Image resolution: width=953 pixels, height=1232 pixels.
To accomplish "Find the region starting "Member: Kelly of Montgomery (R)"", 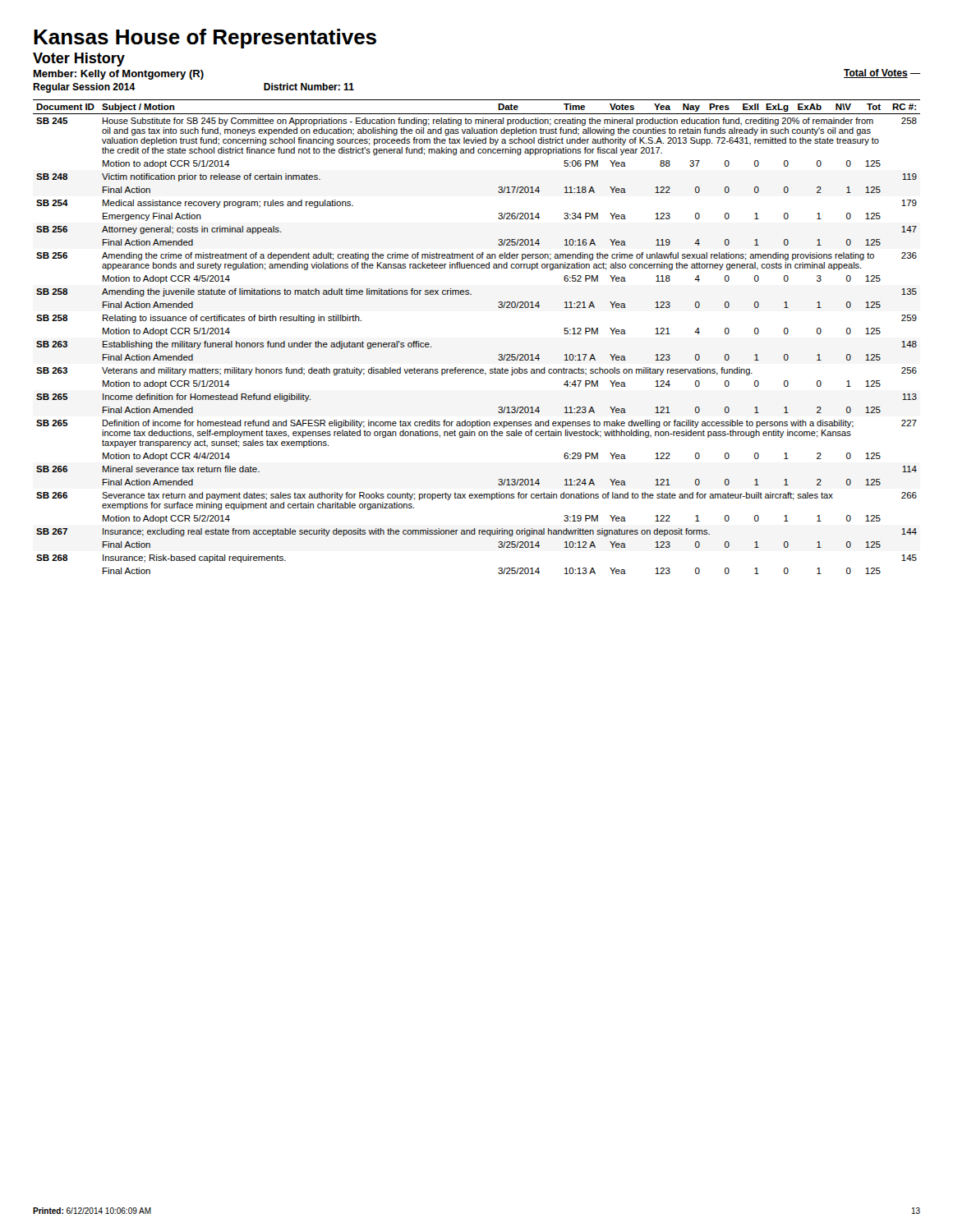I will [118, 74].
